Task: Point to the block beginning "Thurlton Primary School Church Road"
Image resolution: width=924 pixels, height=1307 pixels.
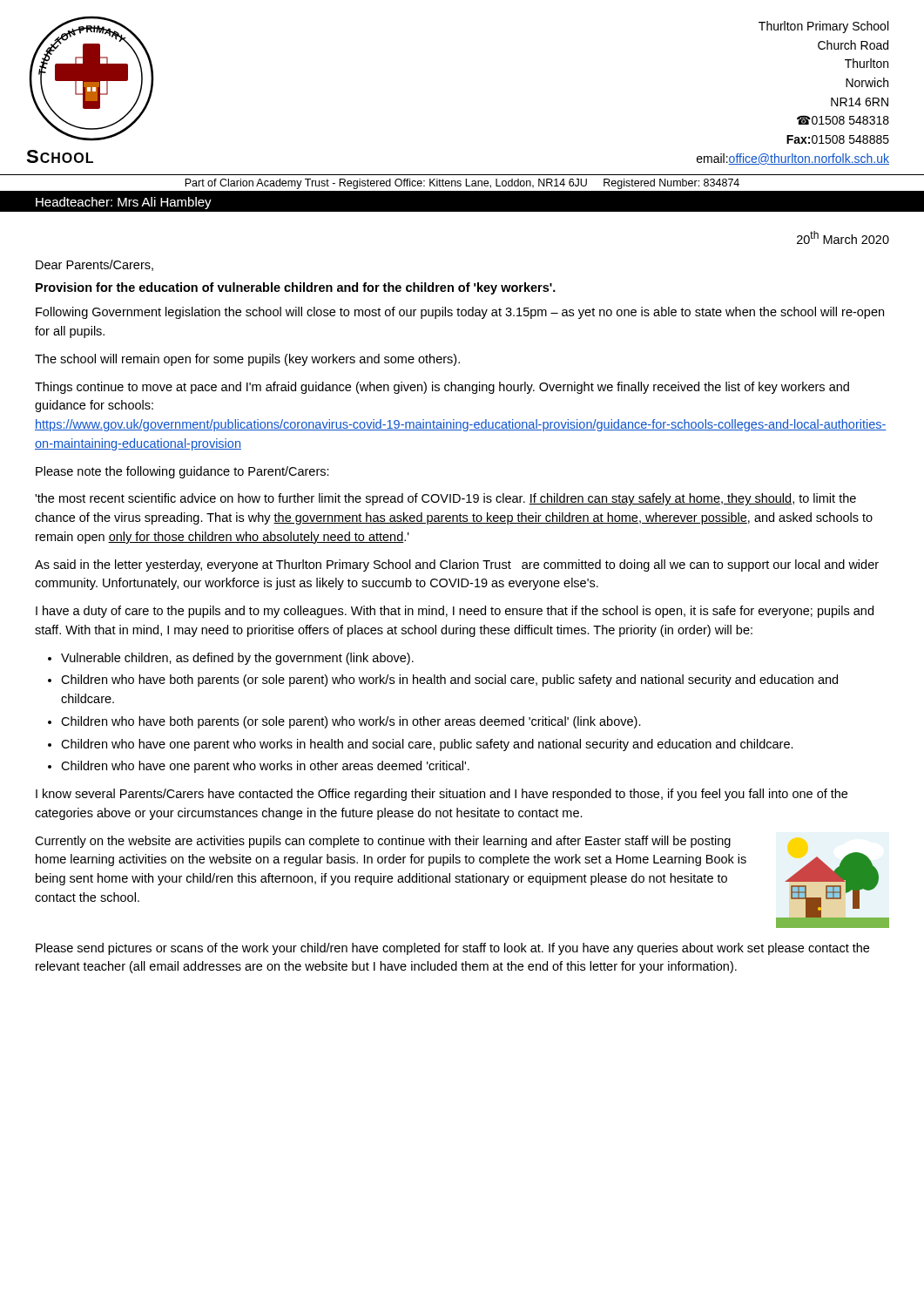Action: pos(823,27)
